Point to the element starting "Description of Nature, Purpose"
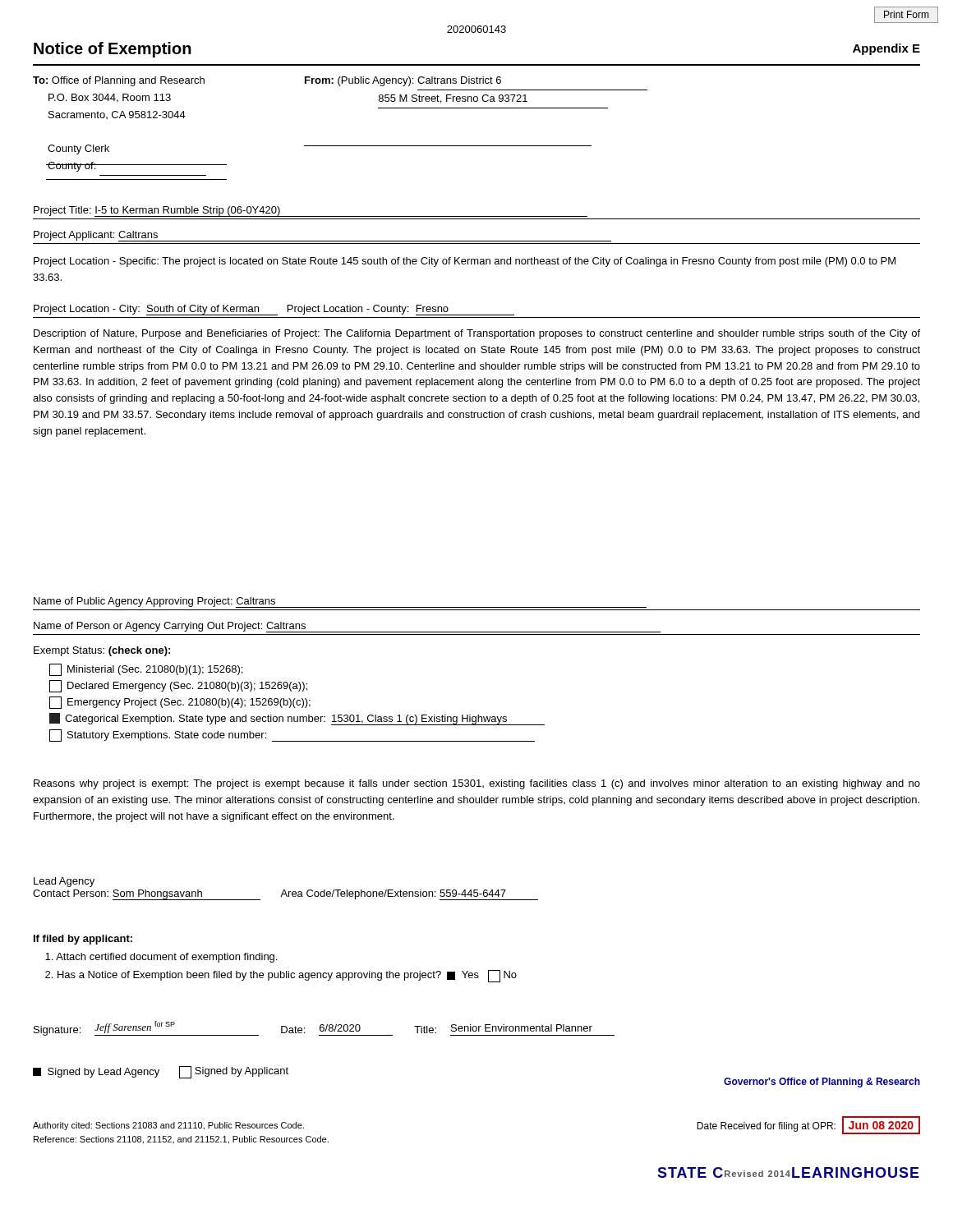 [x=476, y=382]
